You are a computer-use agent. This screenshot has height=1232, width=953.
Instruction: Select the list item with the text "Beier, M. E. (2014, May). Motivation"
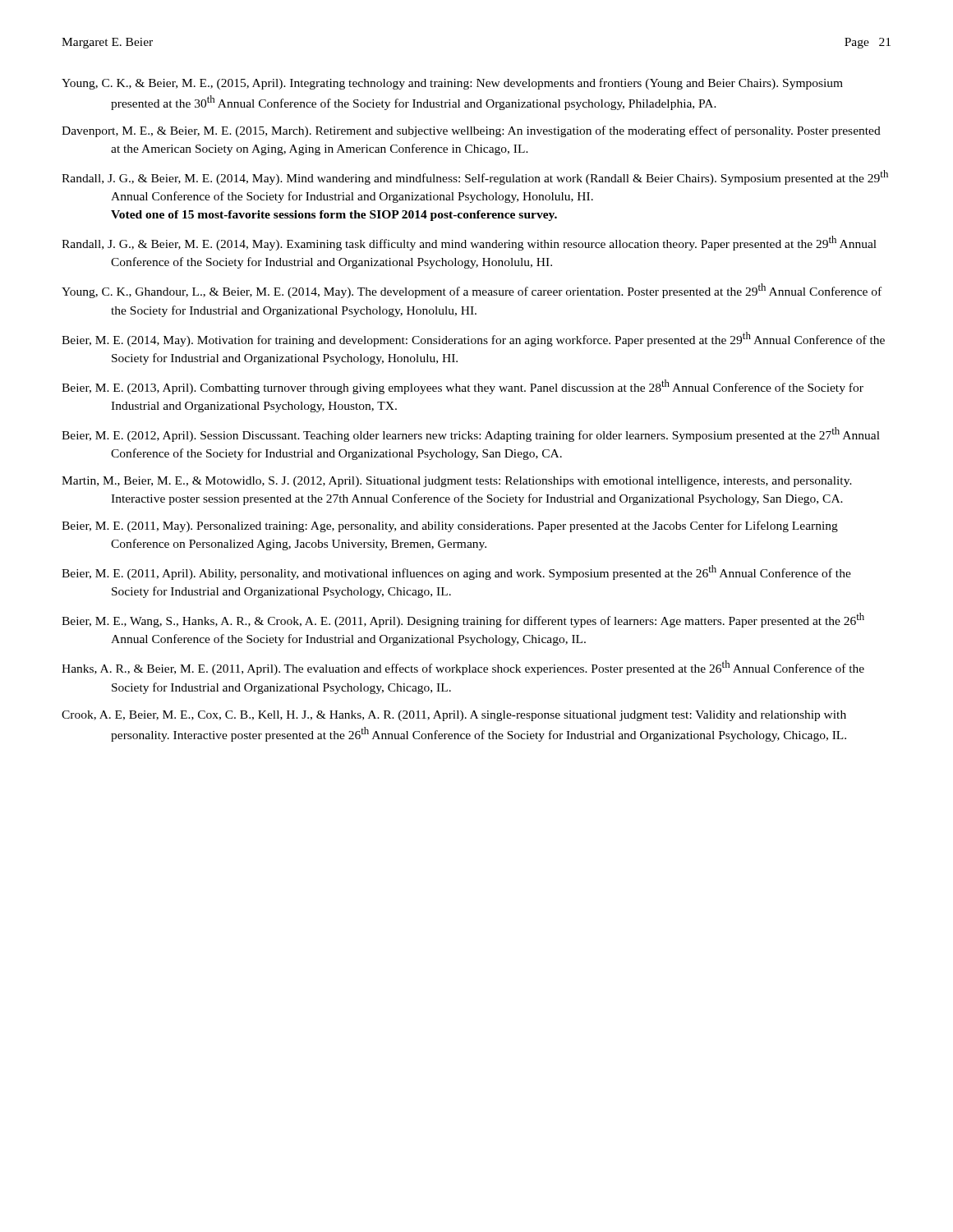(x=473, y=347)
